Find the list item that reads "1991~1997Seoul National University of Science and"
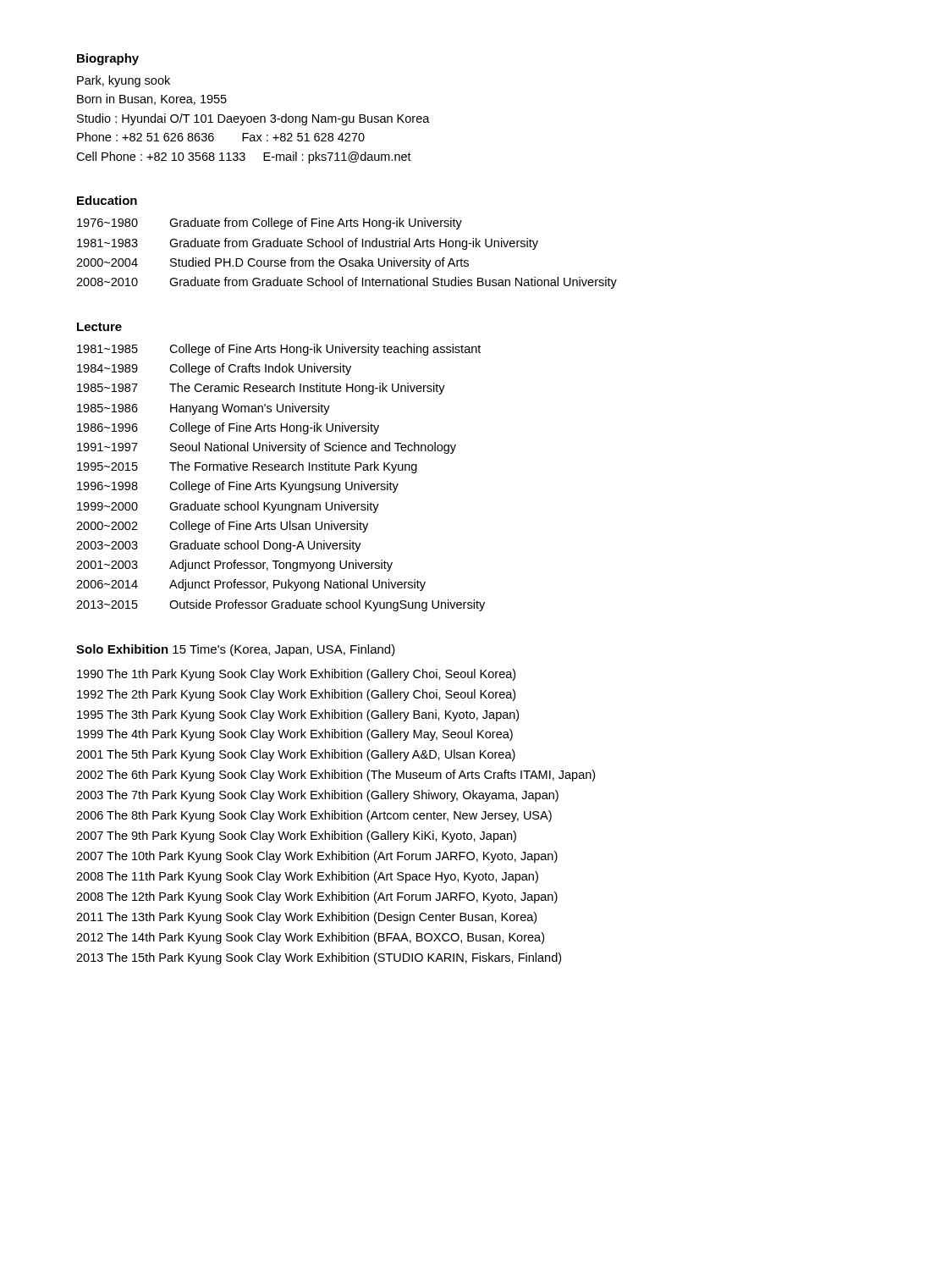 point(266,448)
